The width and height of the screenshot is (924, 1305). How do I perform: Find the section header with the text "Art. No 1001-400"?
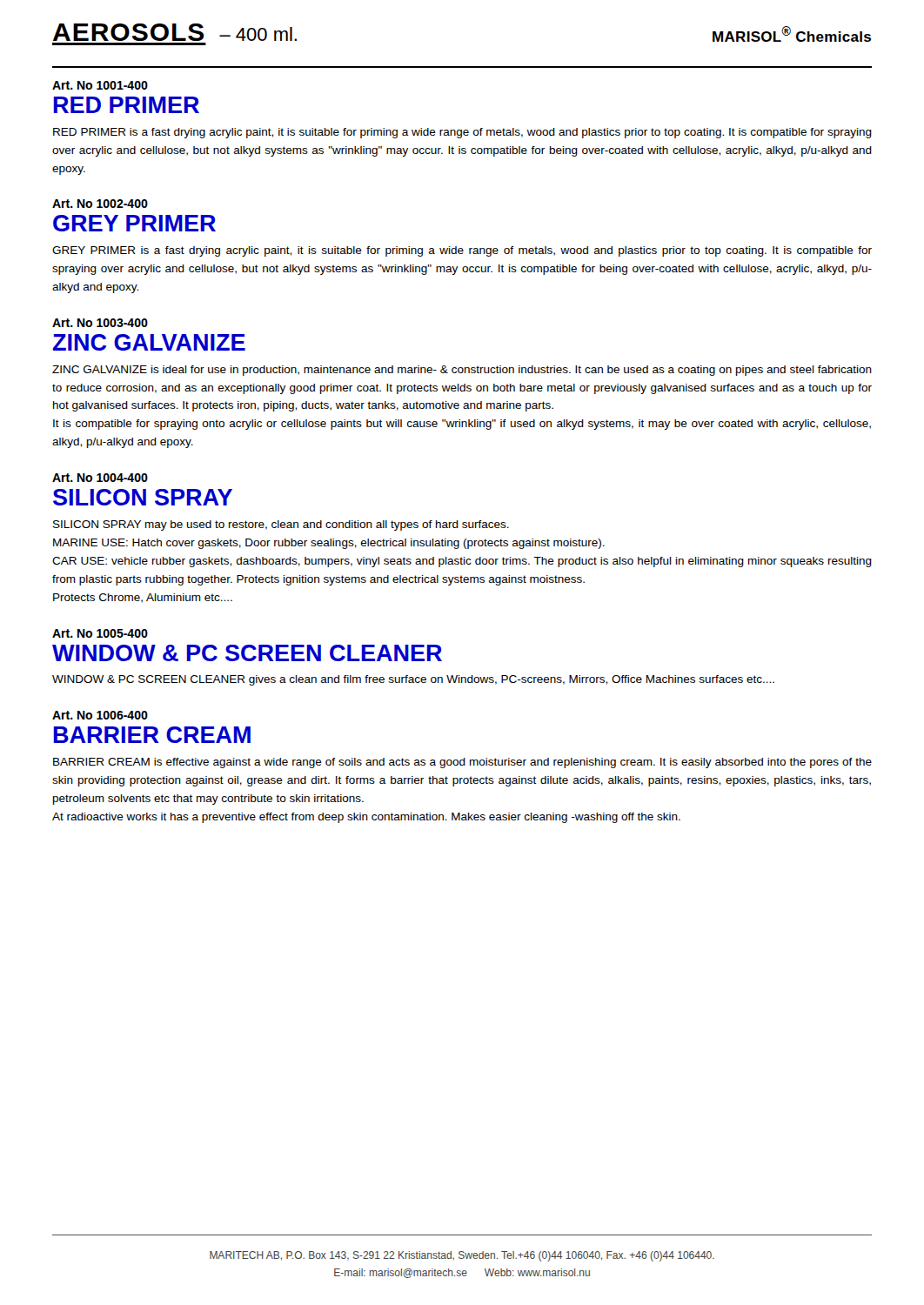[x=100, y=85]
